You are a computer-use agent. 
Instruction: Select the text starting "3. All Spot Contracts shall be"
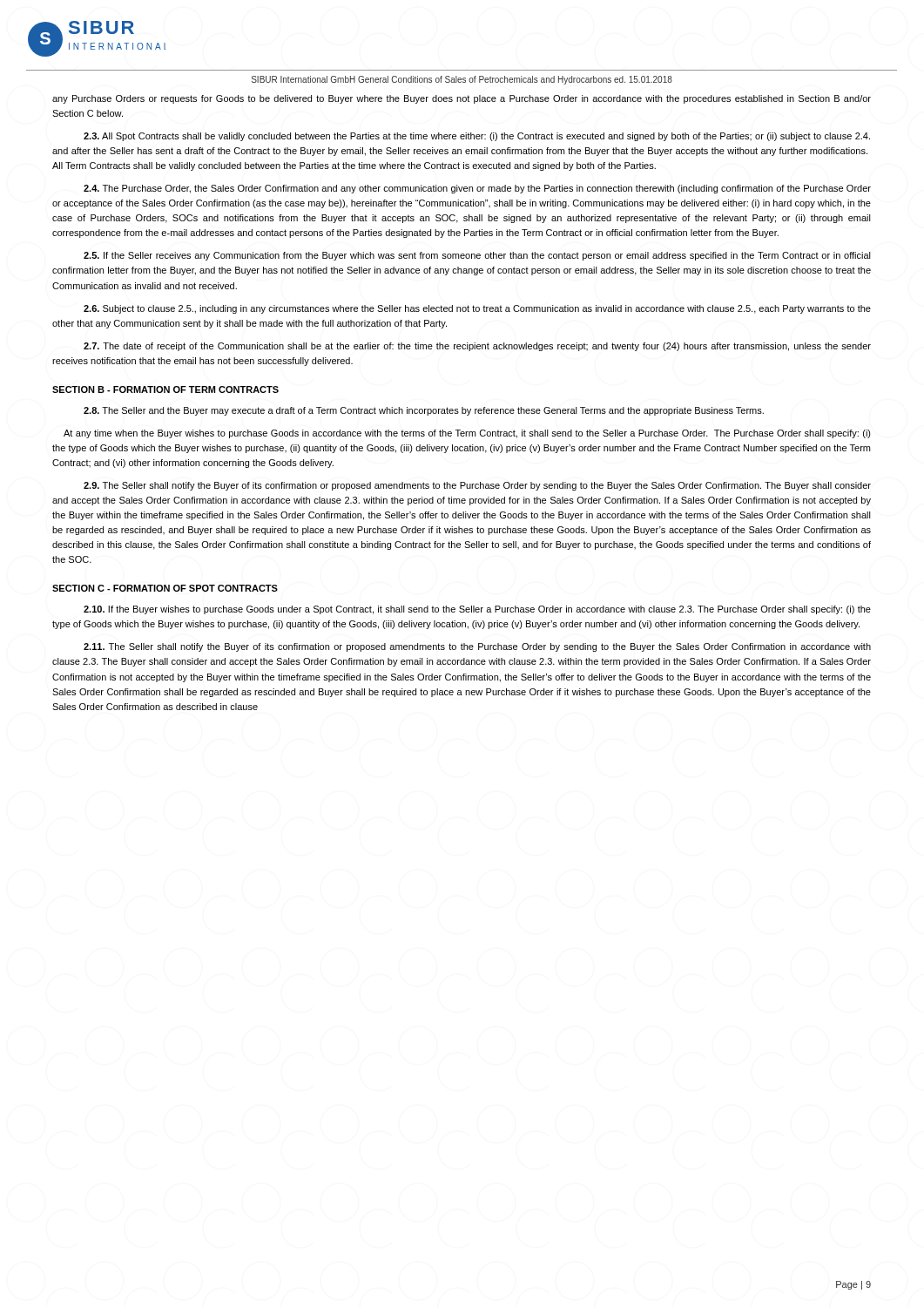[462, 151]
